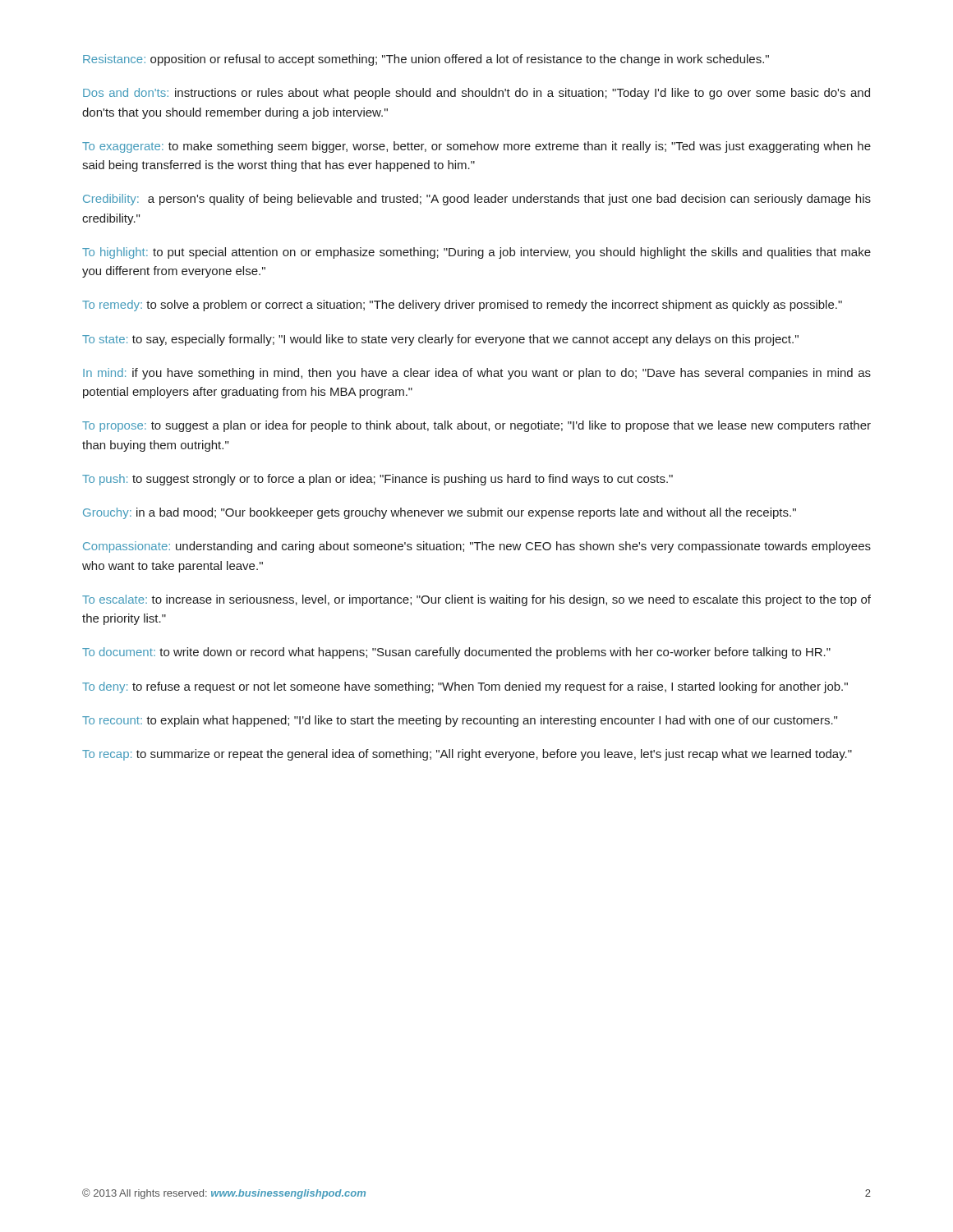Click on the region starting "To highlight: to put special attention on or"
This screenshot has height=1232, width=953.
click(476, 261)
